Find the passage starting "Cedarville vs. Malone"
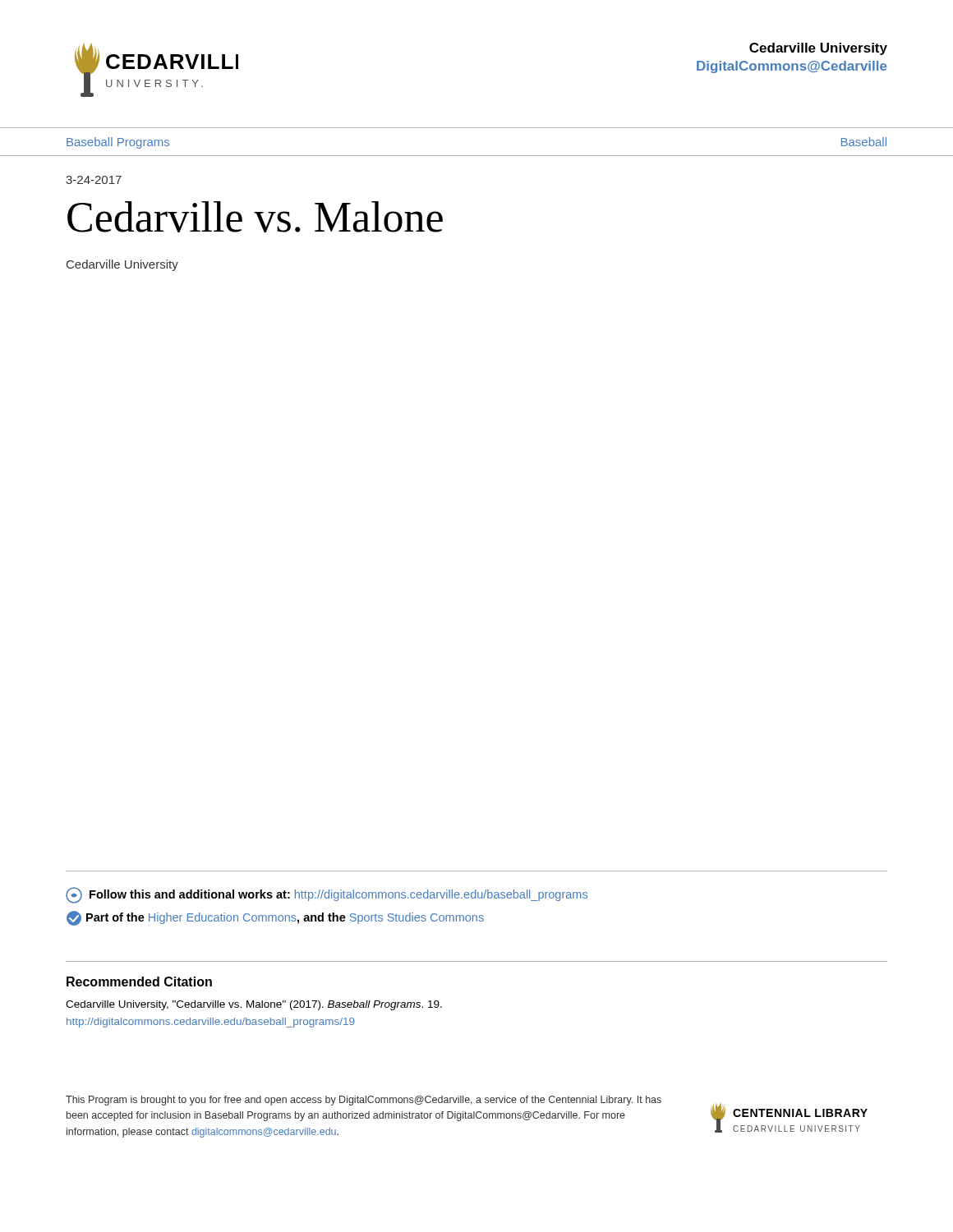Viewport: 953px width, 1232px height. (x=255, y=217)
